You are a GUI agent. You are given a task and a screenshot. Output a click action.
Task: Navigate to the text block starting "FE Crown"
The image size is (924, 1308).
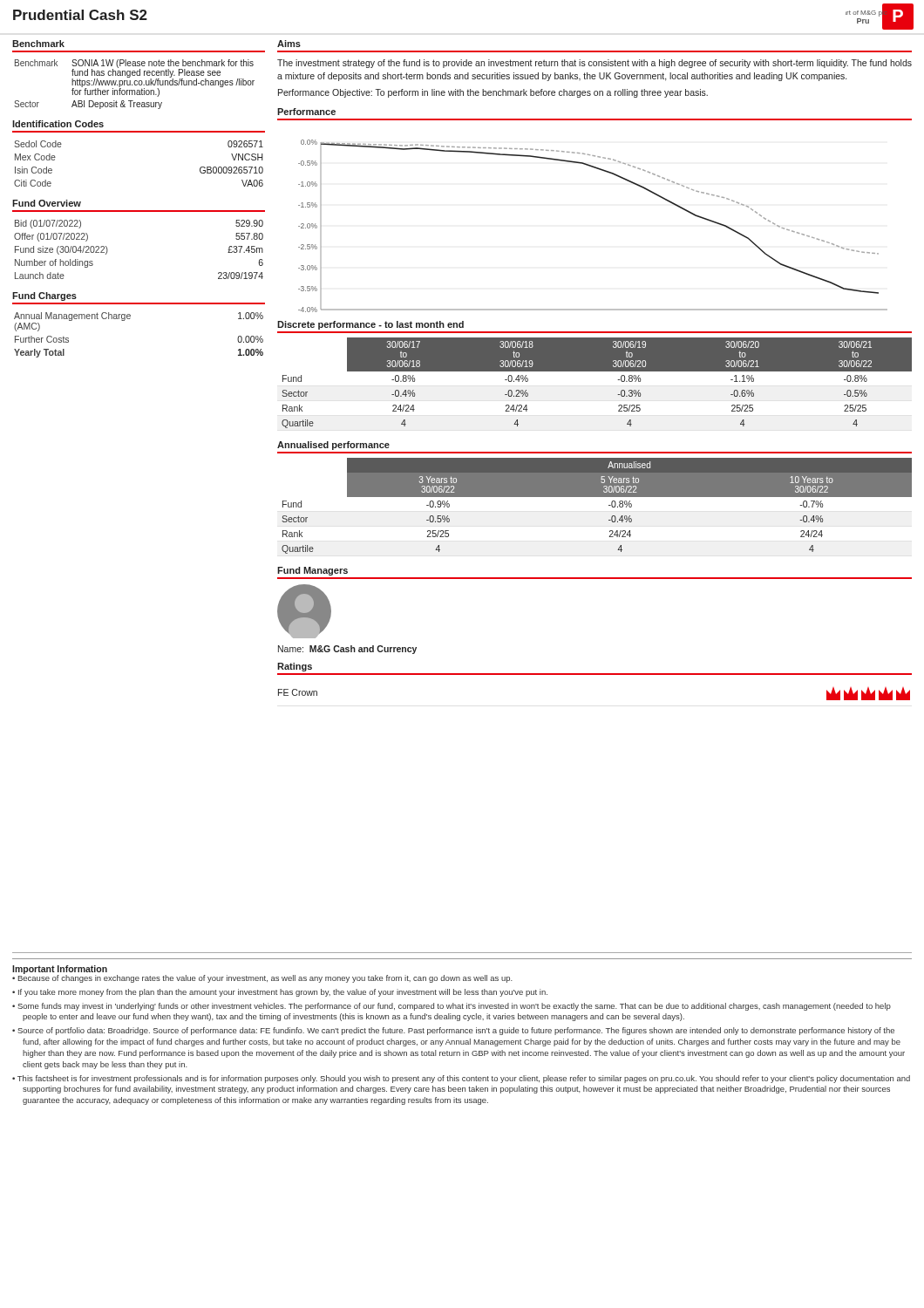(298, 692)
